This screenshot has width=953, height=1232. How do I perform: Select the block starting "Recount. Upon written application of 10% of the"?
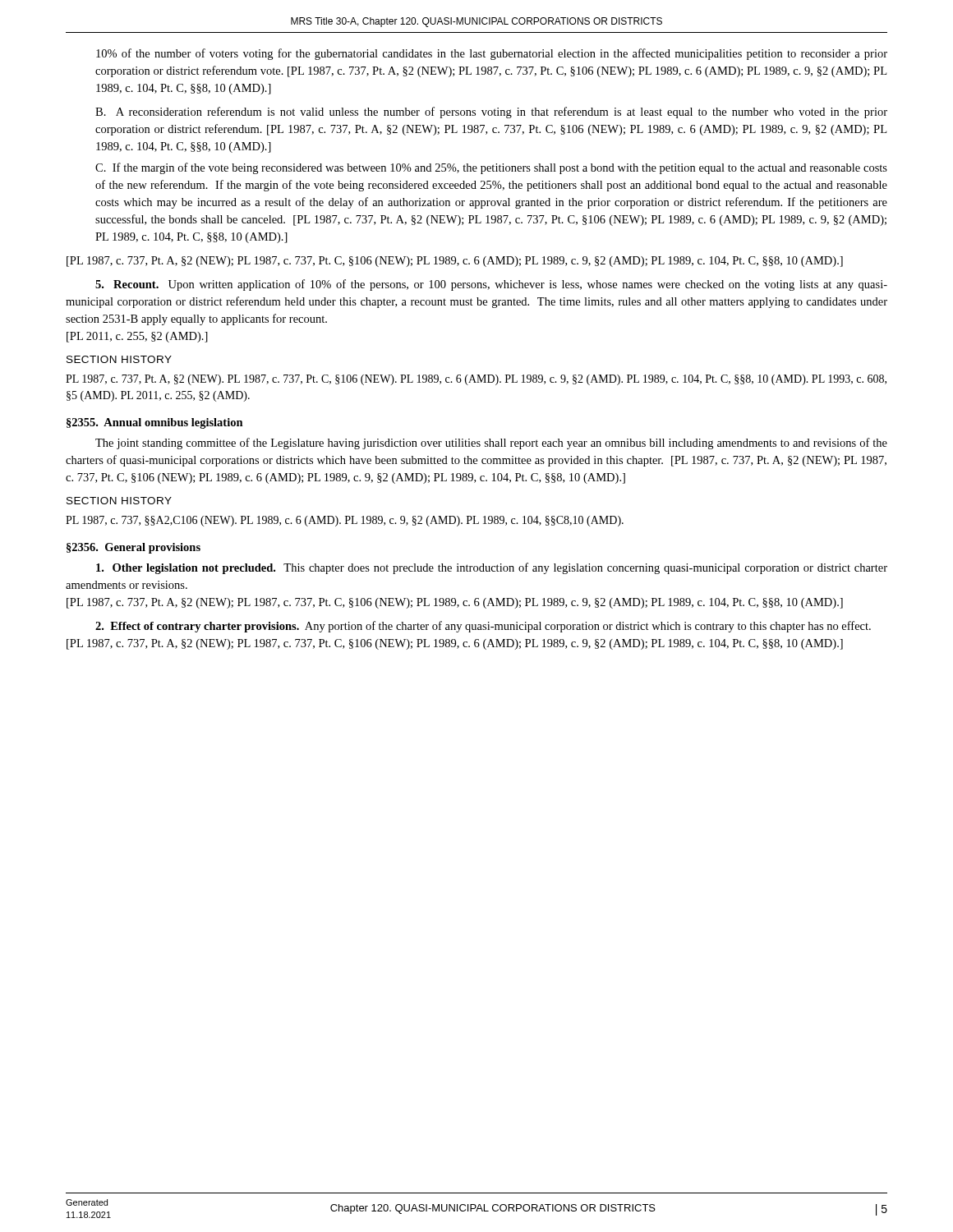point(476,310)
